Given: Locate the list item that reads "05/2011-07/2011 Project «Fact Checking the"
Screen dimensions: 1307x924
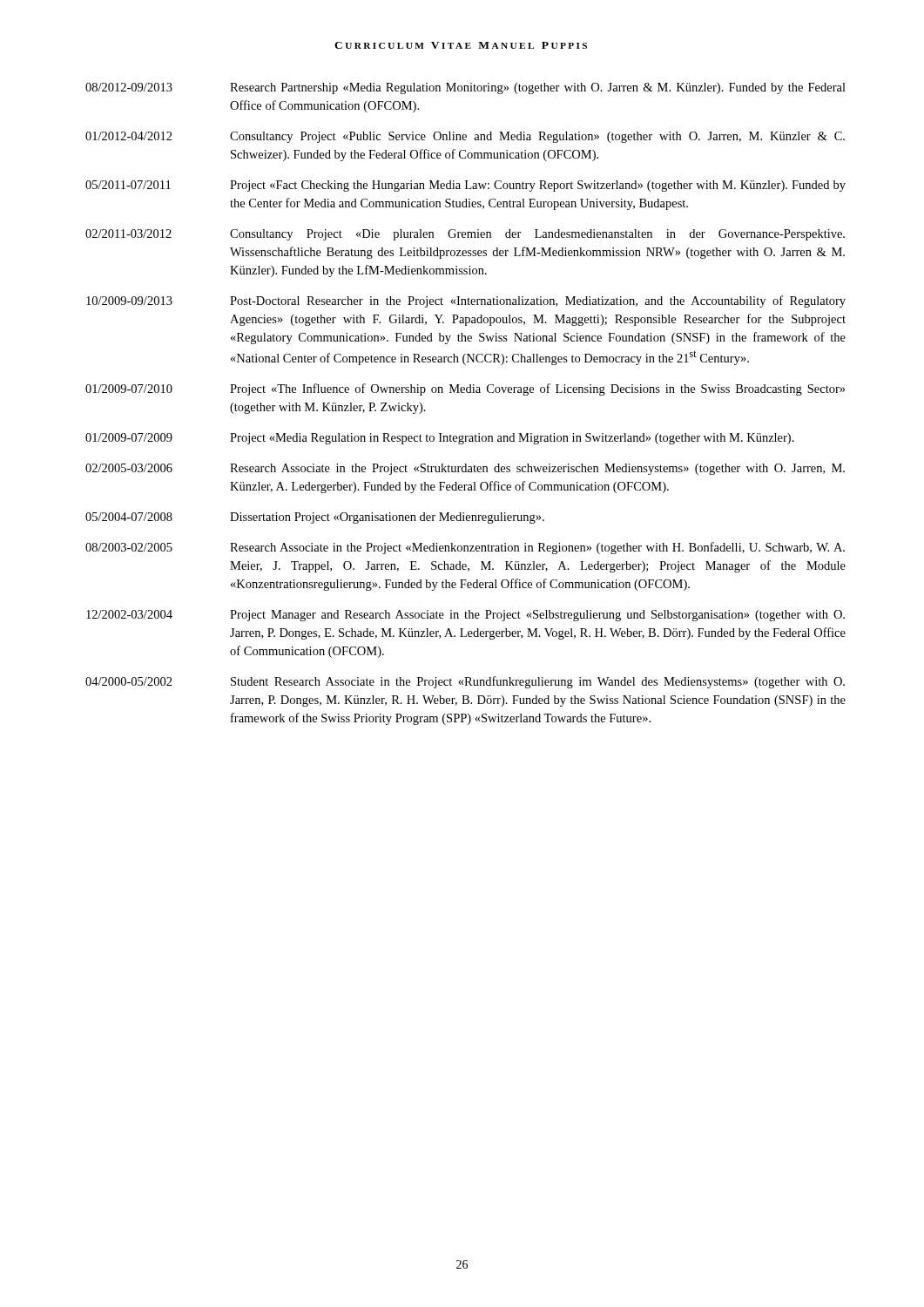Looking at the screenshot, I should [466, 194].
